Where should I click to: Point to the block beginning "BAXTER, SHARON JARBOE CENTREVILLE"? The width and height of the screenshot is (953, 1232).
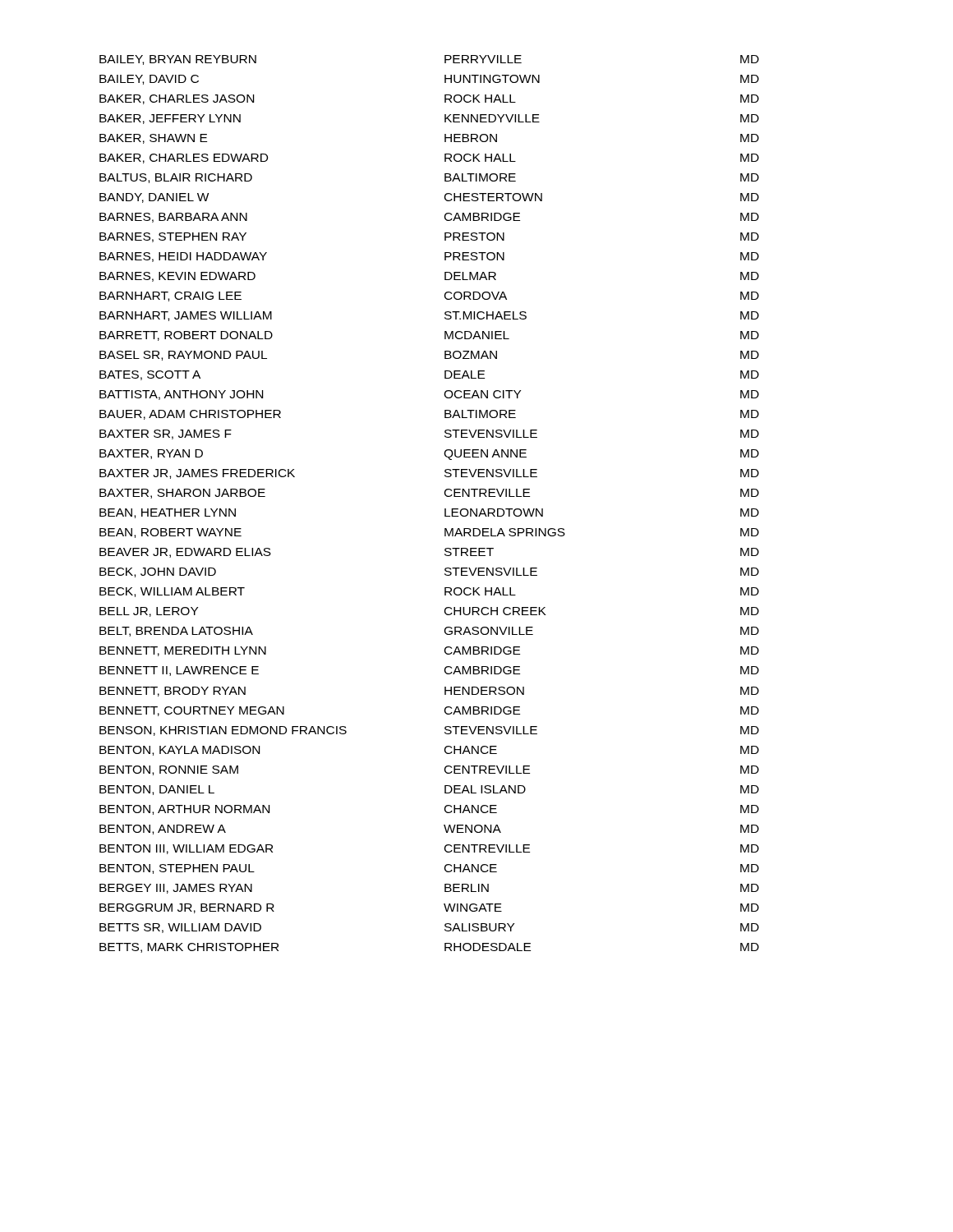coord(452,493)
